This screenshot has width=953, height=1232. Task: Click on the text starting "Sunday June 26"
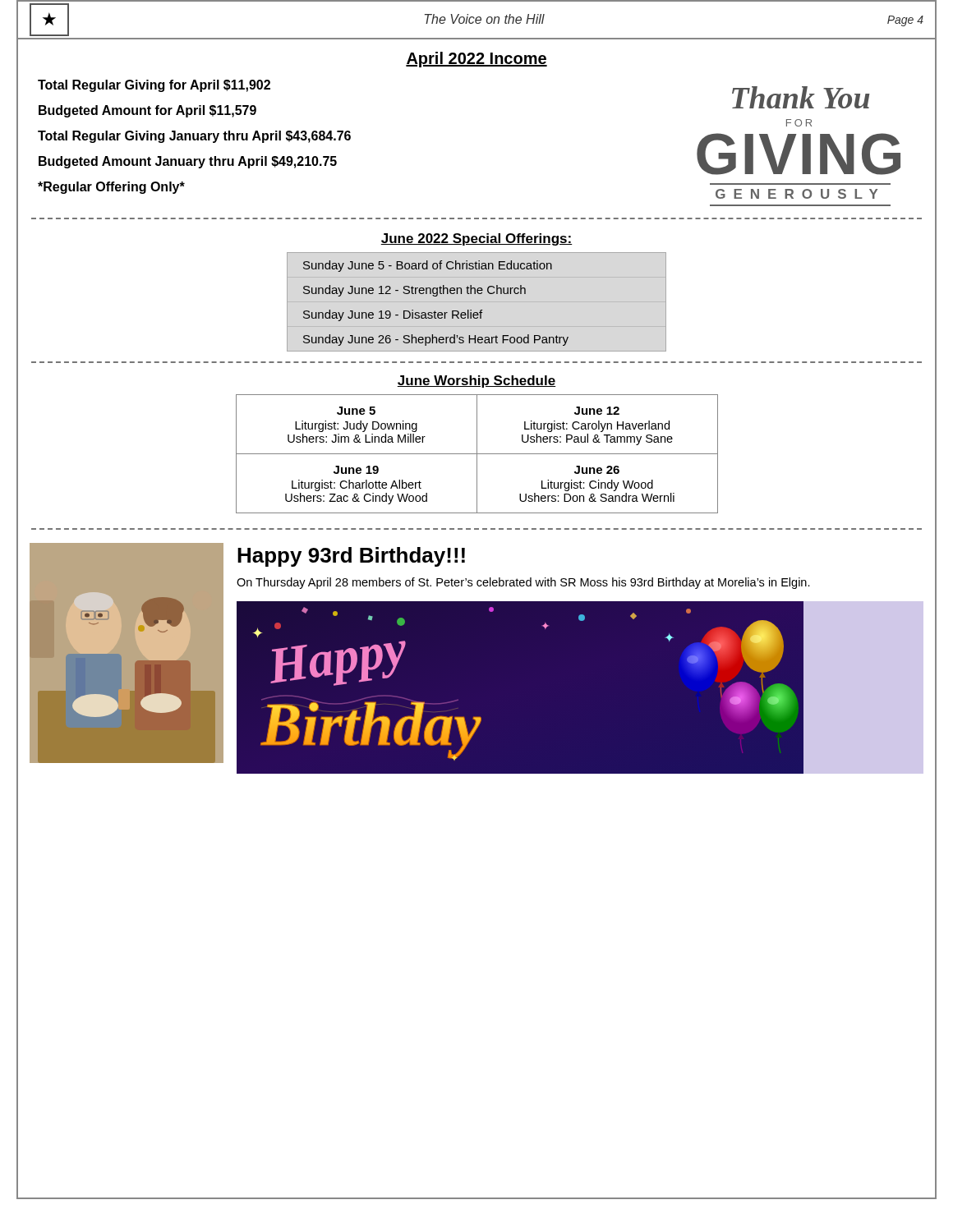[x=435, y=339]
